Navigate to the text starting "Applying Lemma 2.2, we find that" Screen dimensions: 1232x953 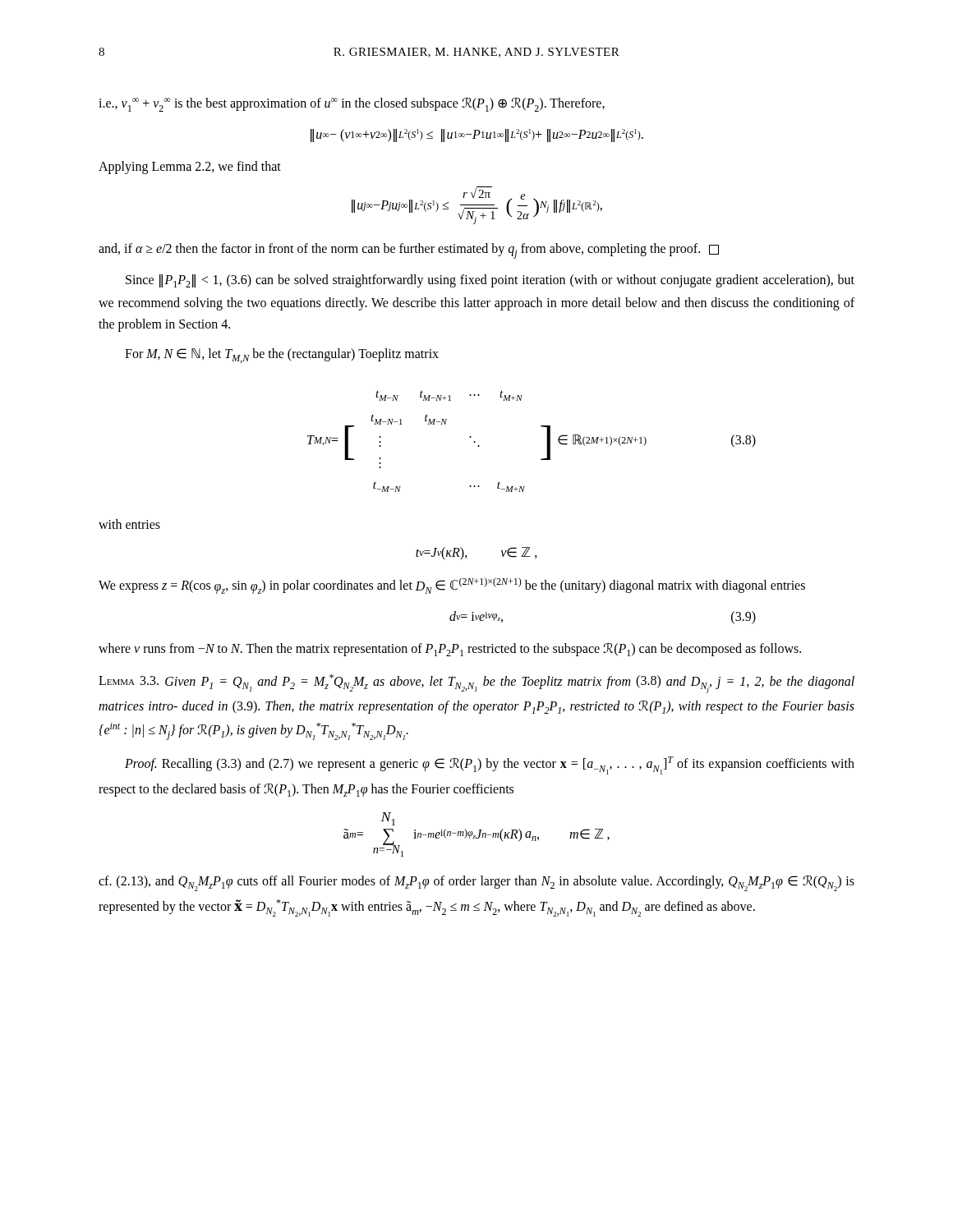[190, 166]
